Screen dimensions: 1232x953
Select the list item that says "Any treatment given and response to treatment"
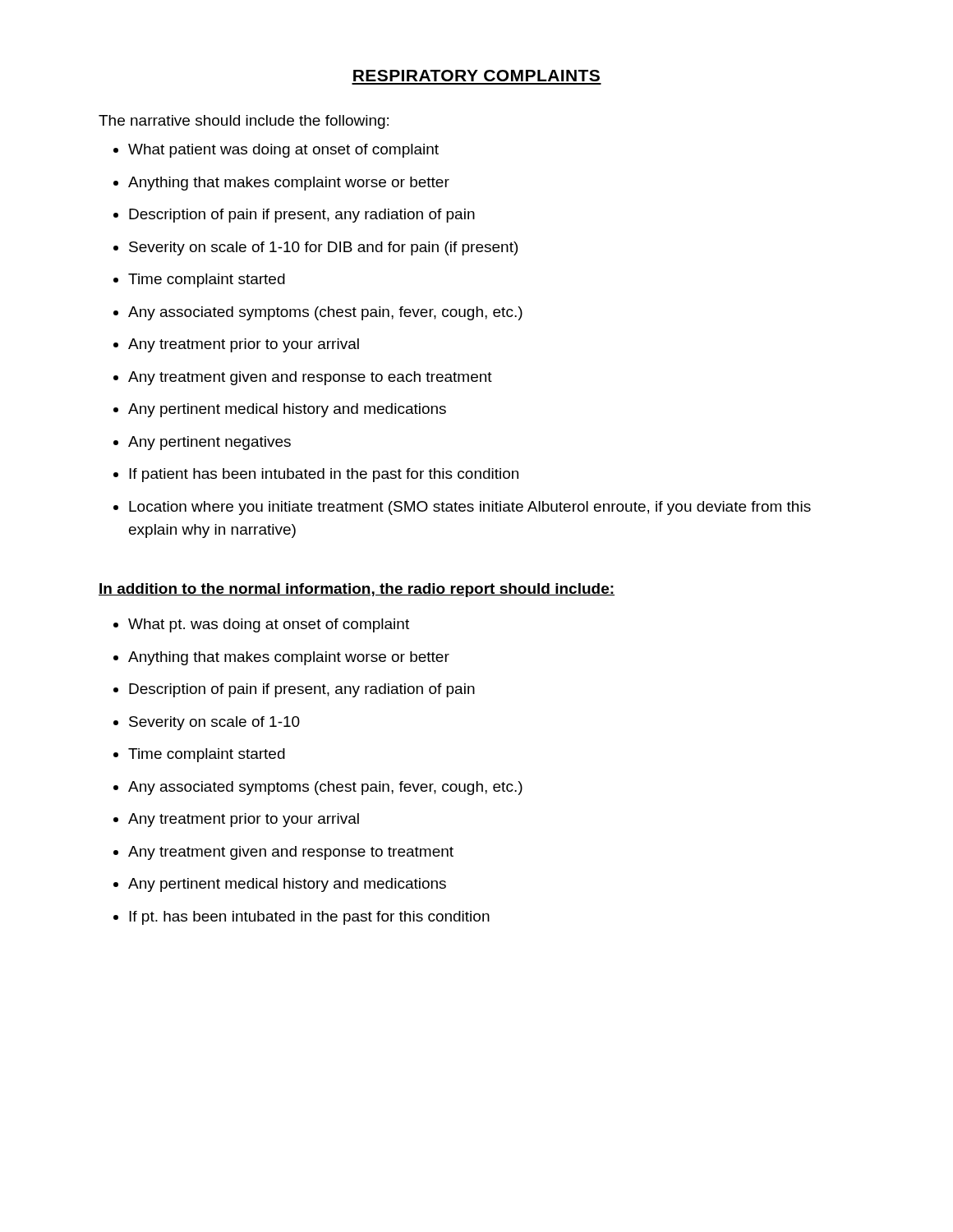click(291, 851)
